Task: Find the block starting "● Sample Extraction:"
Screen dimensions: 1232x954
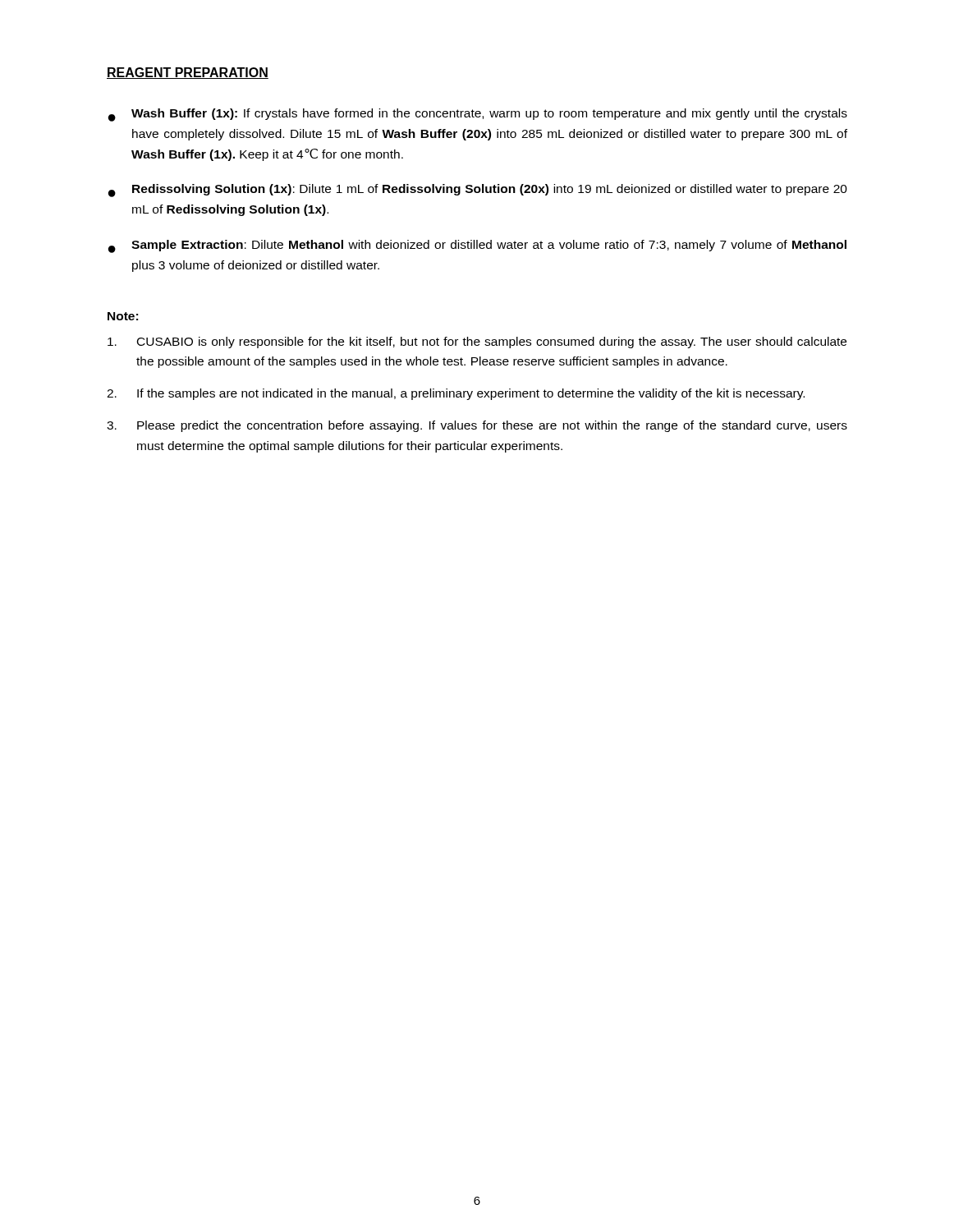Action: (477, 255)
